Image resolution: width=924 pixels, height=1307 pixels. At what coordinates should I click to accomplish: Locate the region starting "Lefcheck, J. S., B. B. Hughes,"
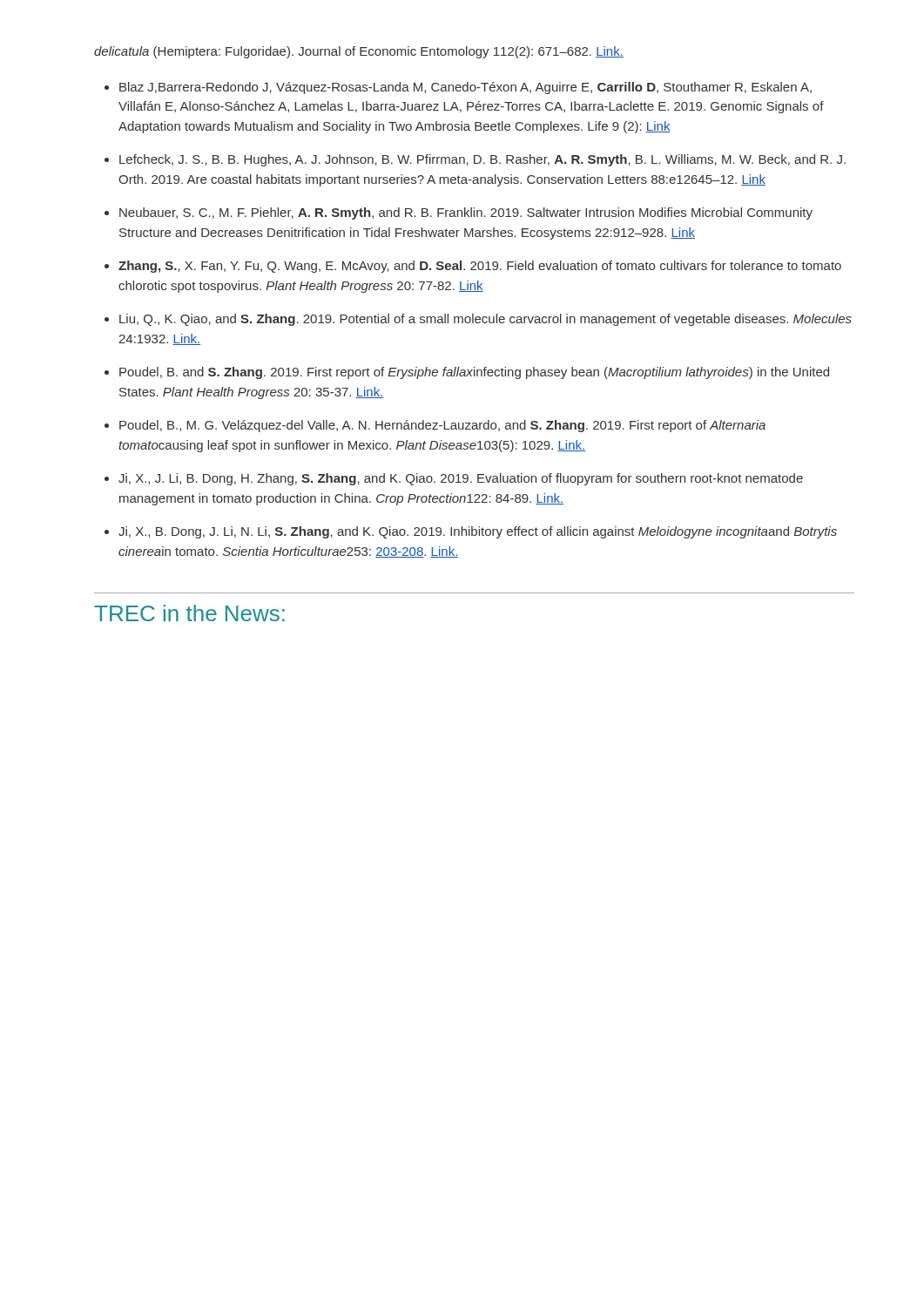[483, 169]
